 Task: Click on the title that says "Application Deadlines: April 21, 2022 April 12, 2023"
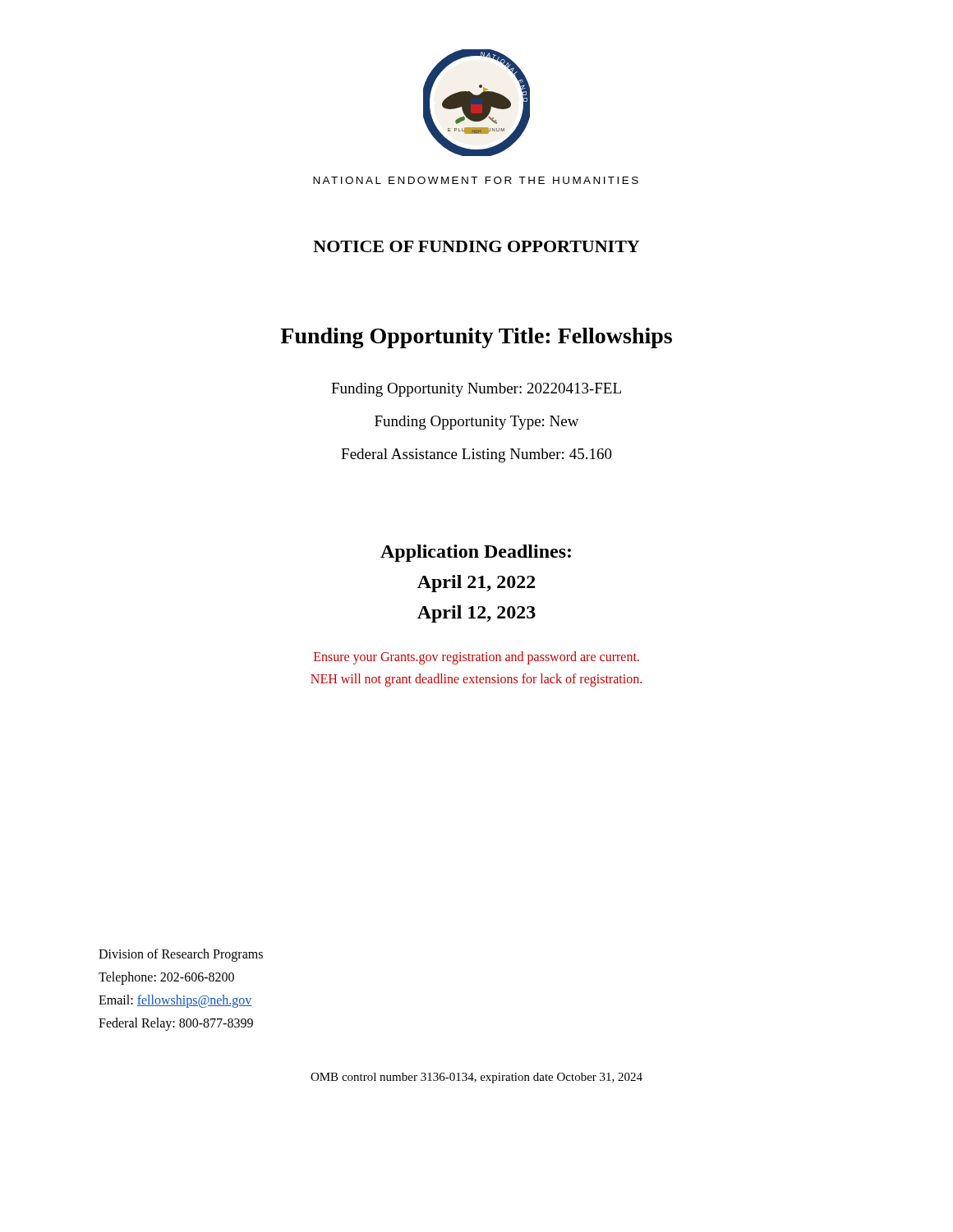[x=476, y=581]
